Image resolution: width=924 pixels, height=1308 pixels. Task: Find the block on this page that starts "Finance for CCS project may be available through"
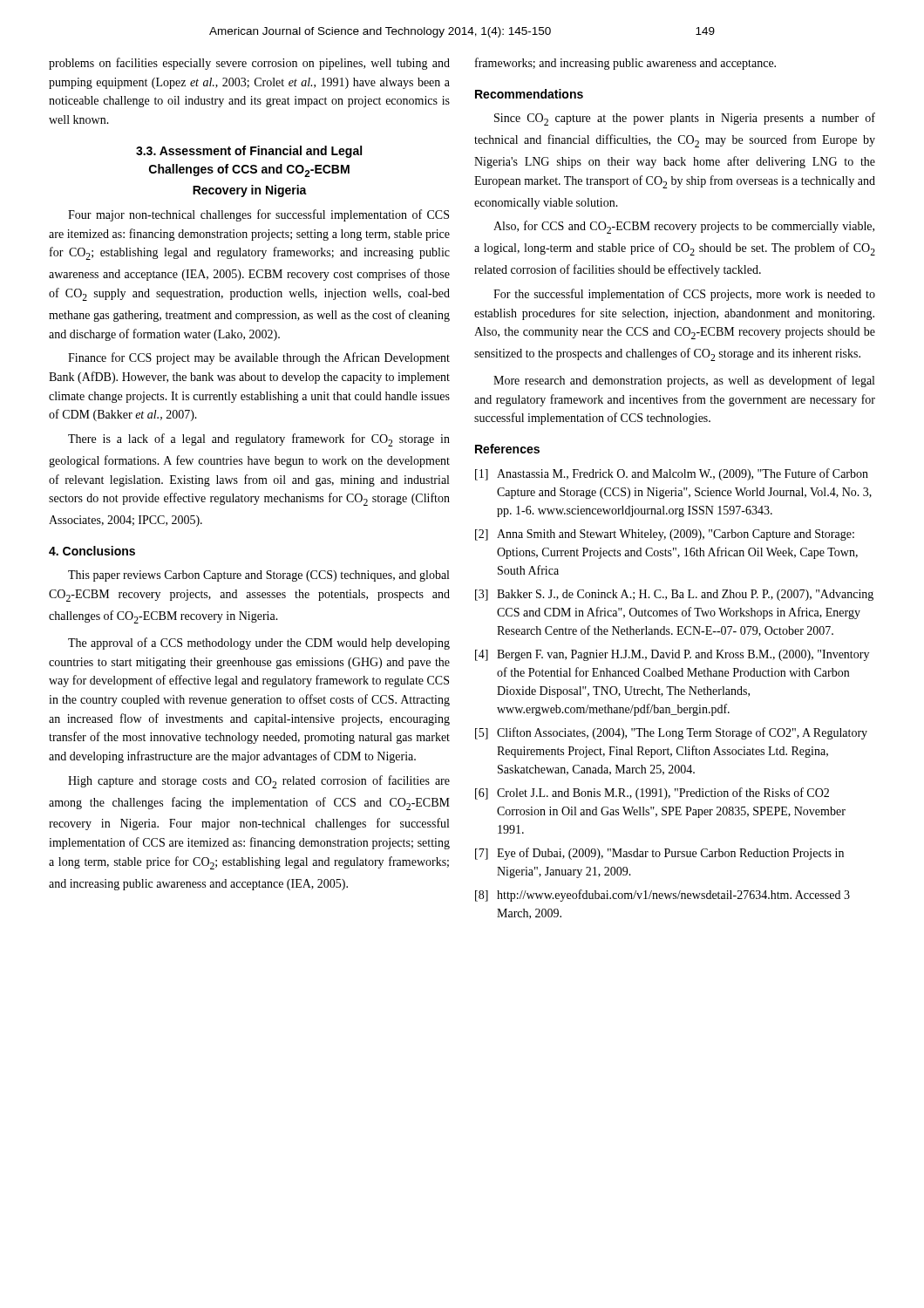(249, 387)
